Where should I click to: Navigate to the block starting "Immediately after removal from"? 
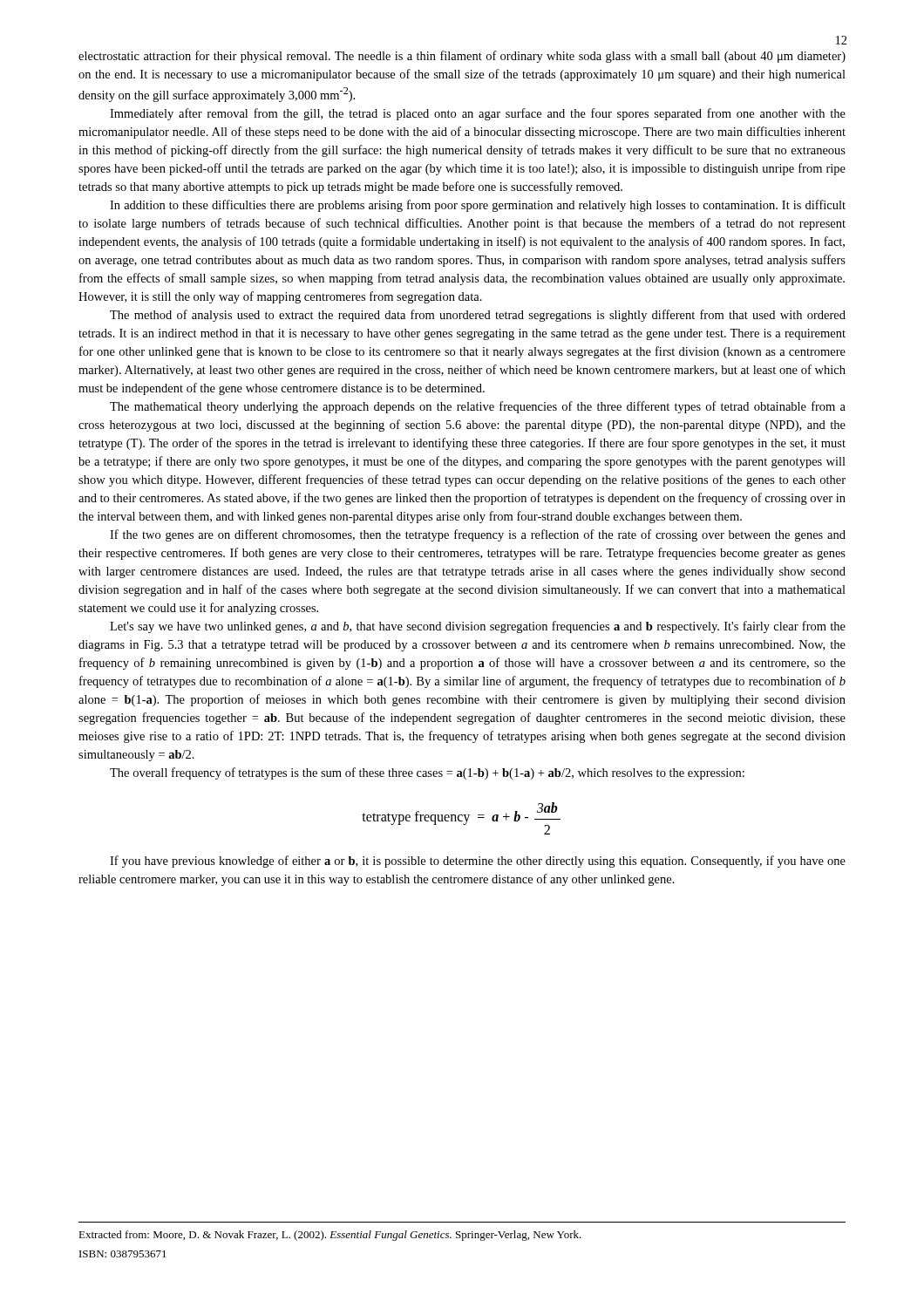pos(462,150)
